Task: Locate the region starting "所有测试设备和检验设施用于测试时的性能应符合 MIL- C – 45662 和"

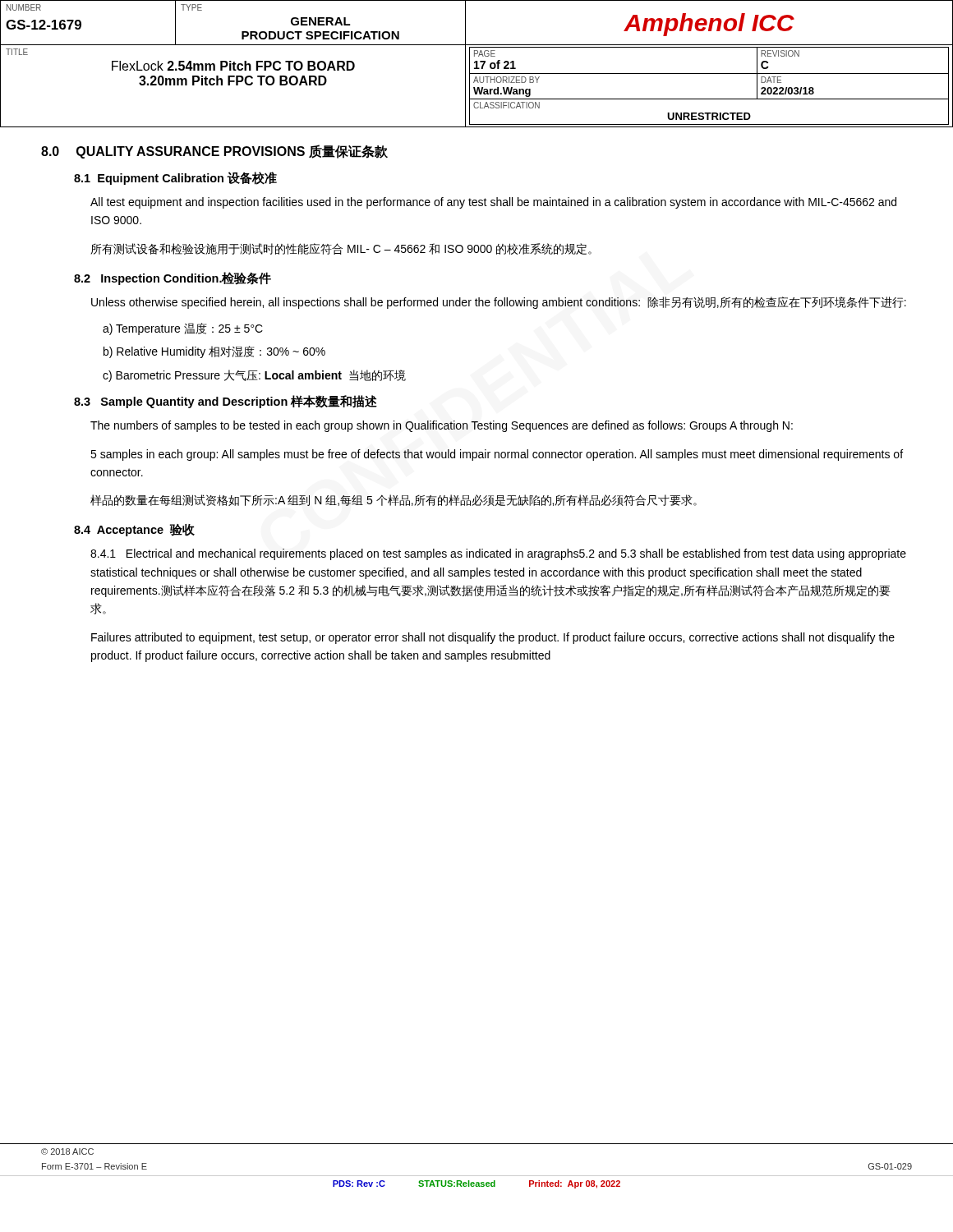Action: 345,249
